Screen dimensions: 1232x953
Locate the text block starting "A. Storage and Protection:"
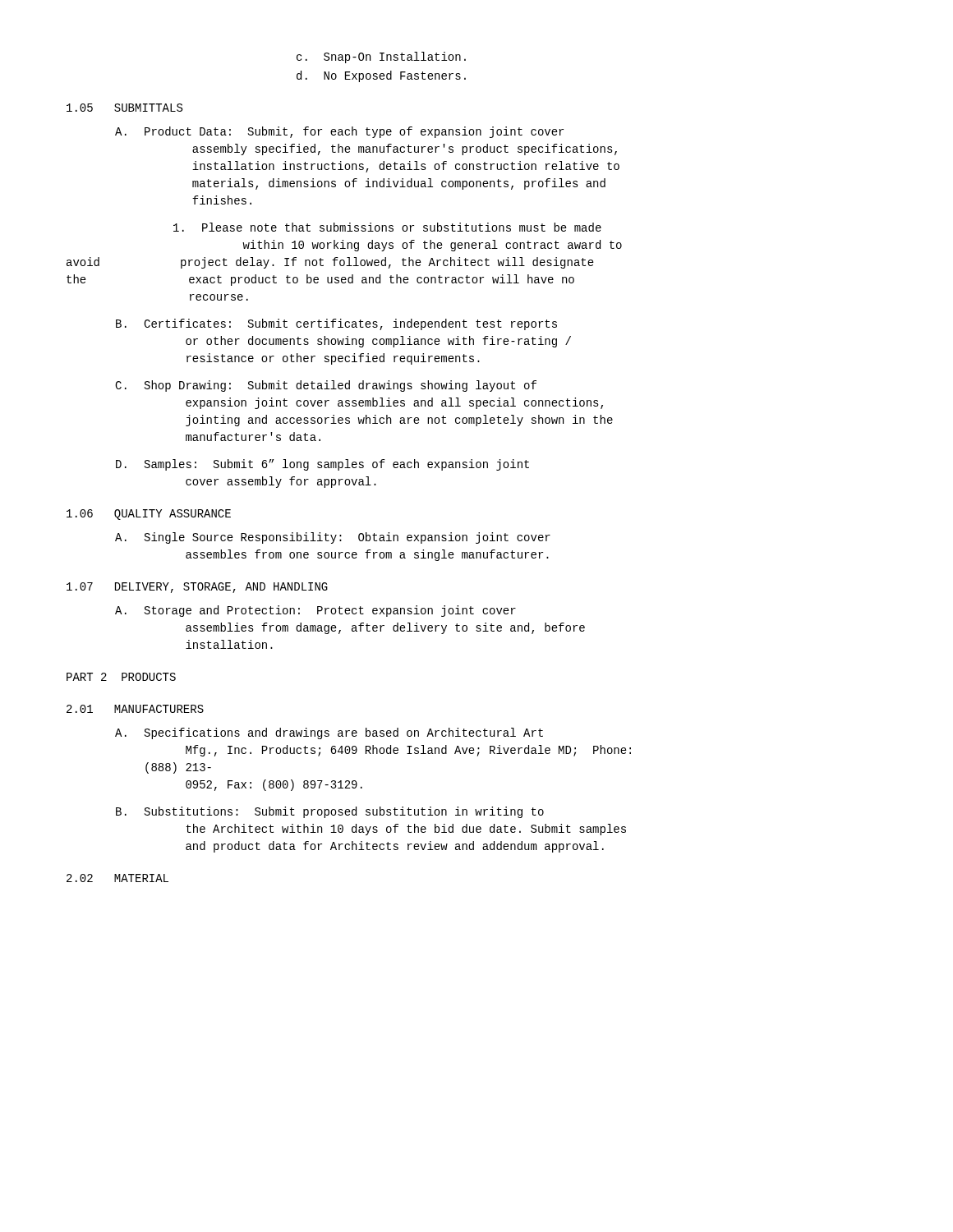pos(350,629)
